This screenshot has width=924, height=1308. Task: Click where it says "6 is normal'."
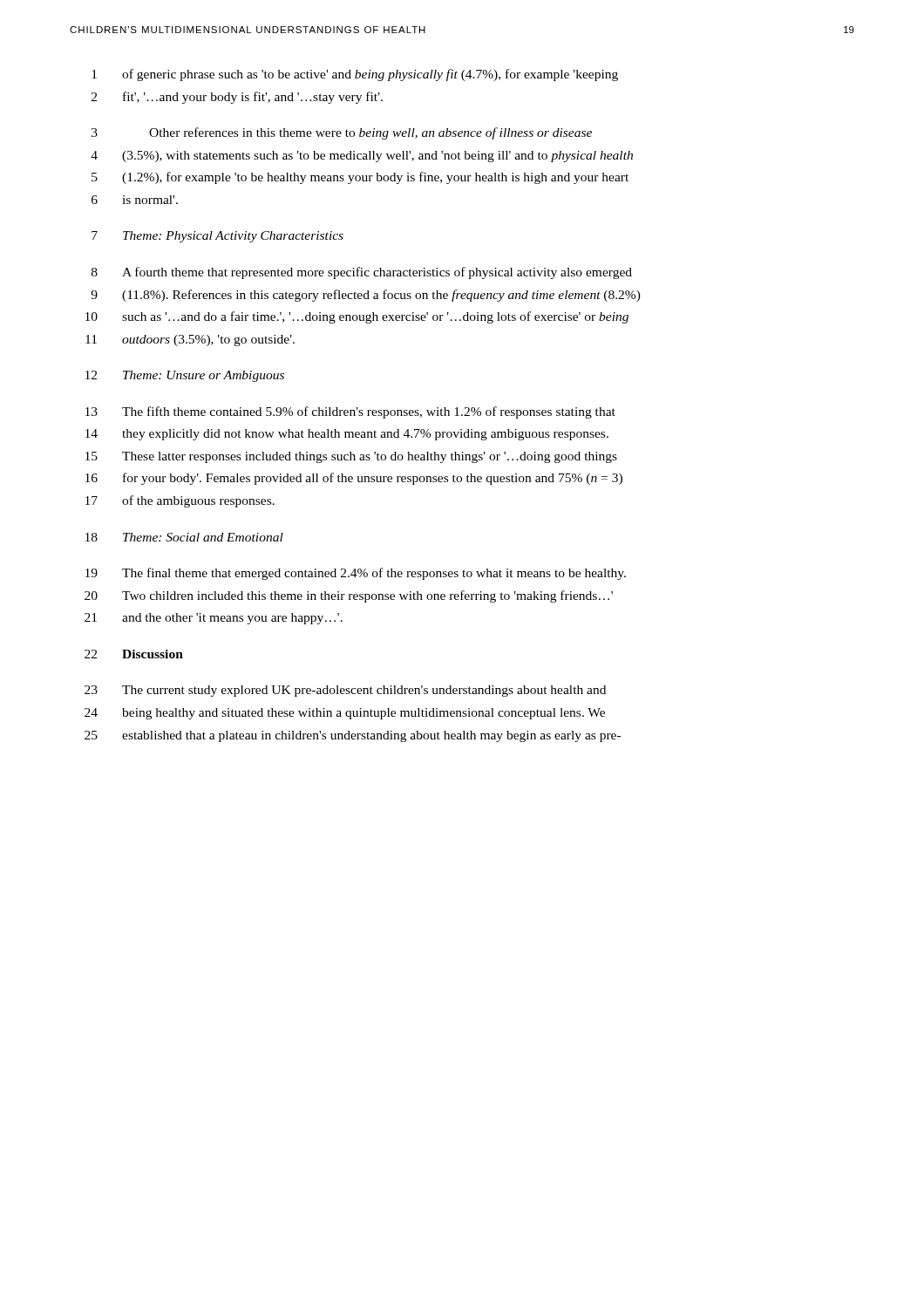(135, 200)
